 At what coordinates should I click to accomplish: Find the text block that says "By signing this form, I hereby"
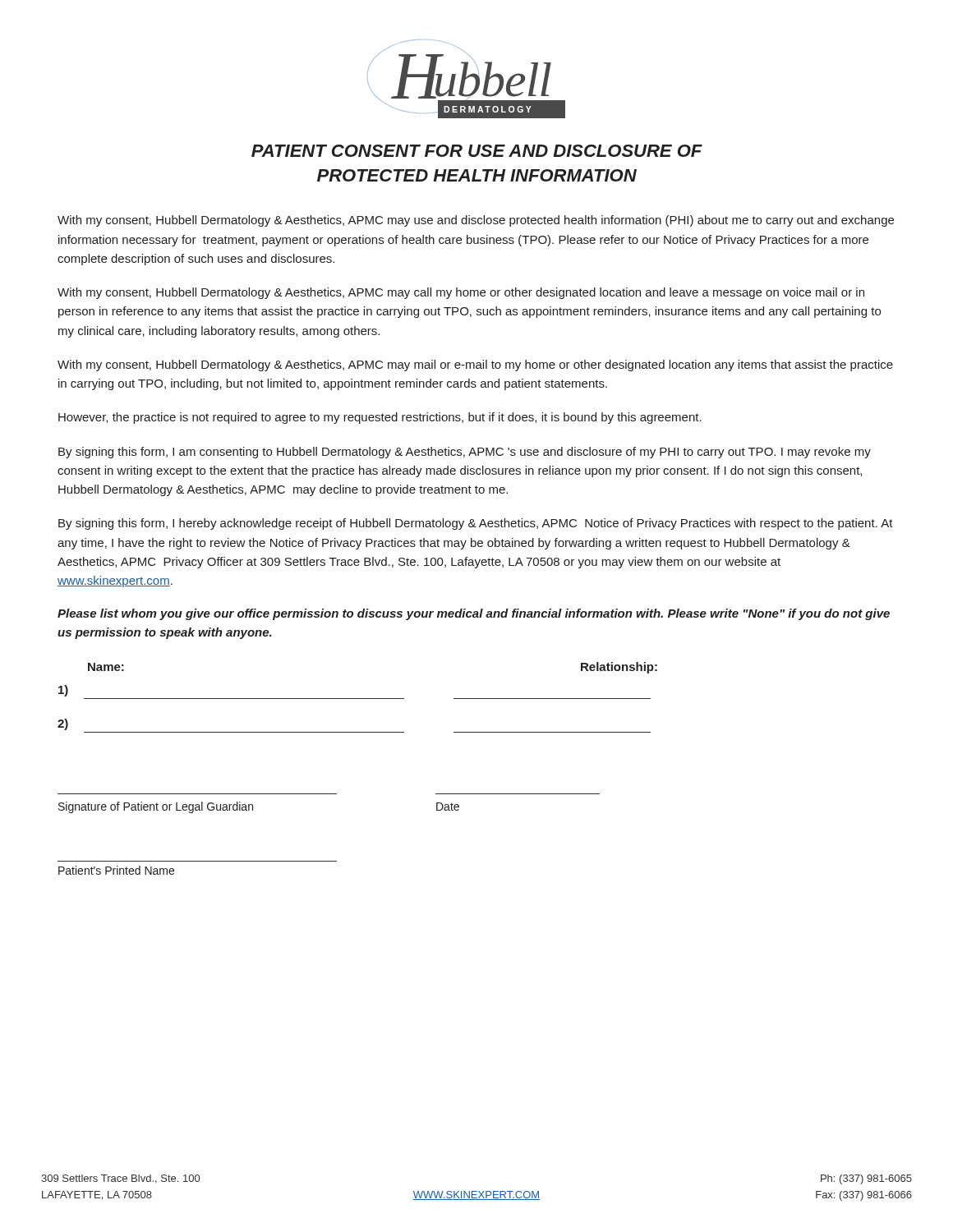point(475,552)
